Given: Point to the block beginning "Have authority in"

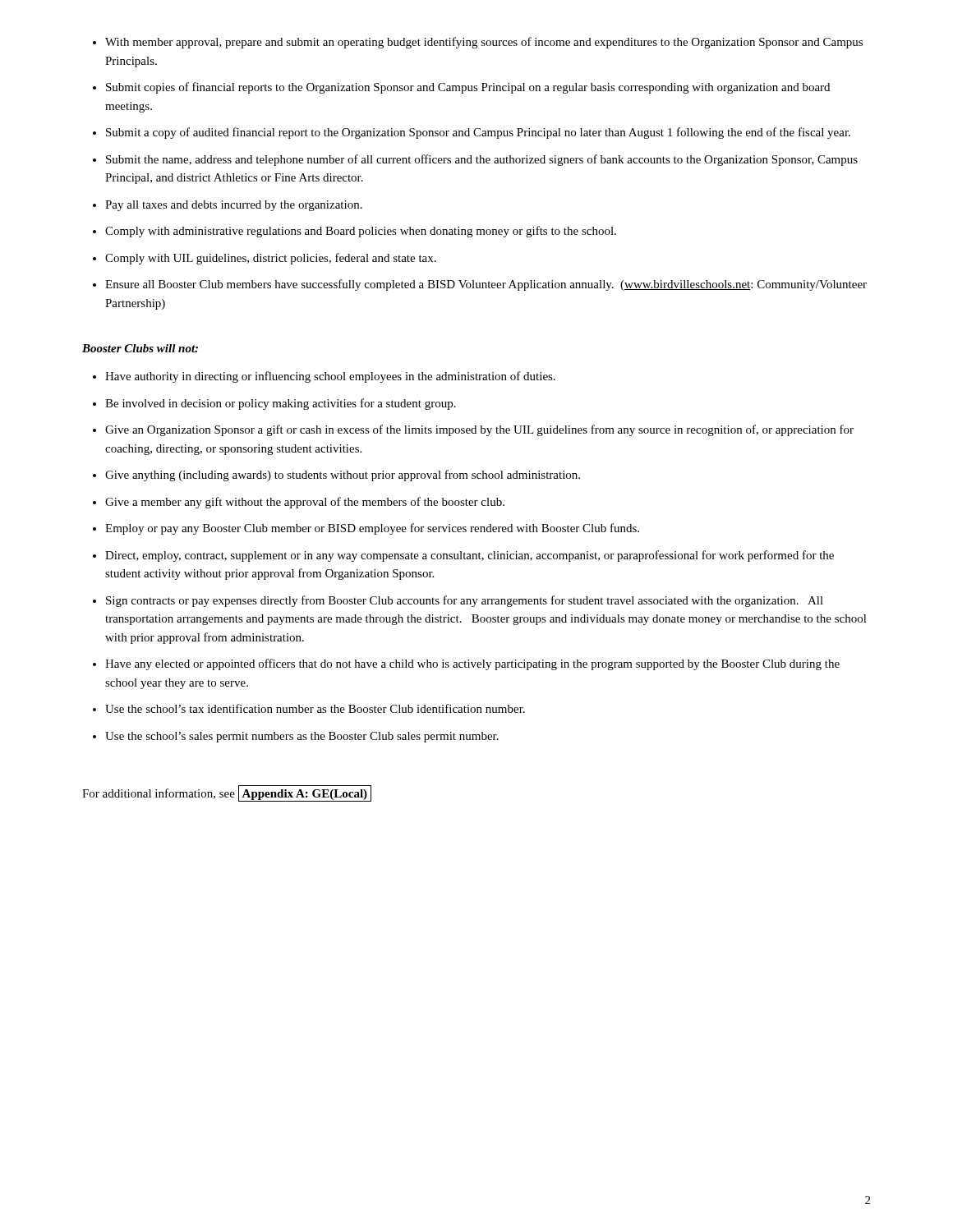Looking at the screenshot, I should [x=488, y=376].
